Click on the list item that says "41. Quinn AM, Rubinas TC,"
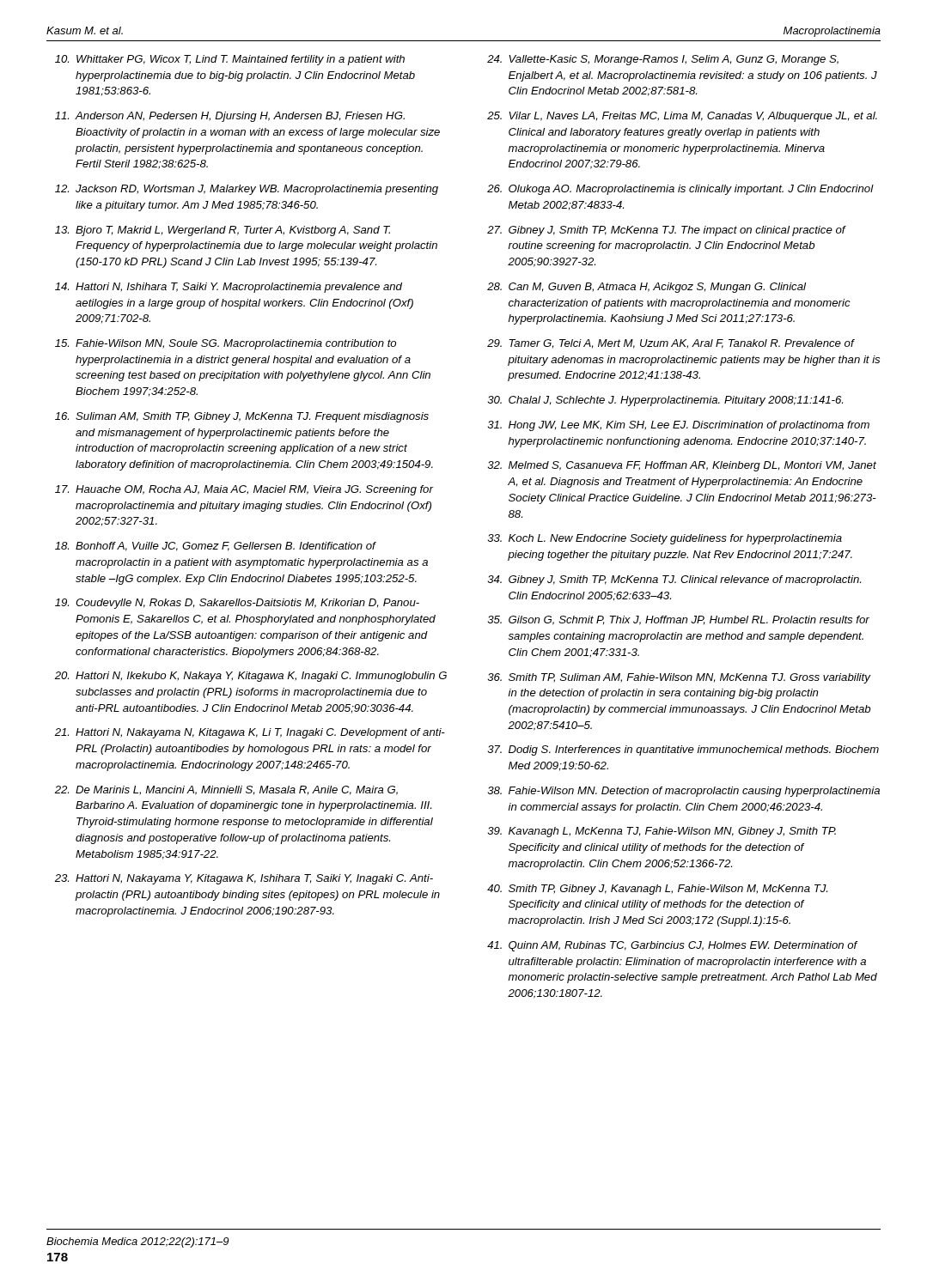Screen dimensions: 1288x927 click(680, 970)
